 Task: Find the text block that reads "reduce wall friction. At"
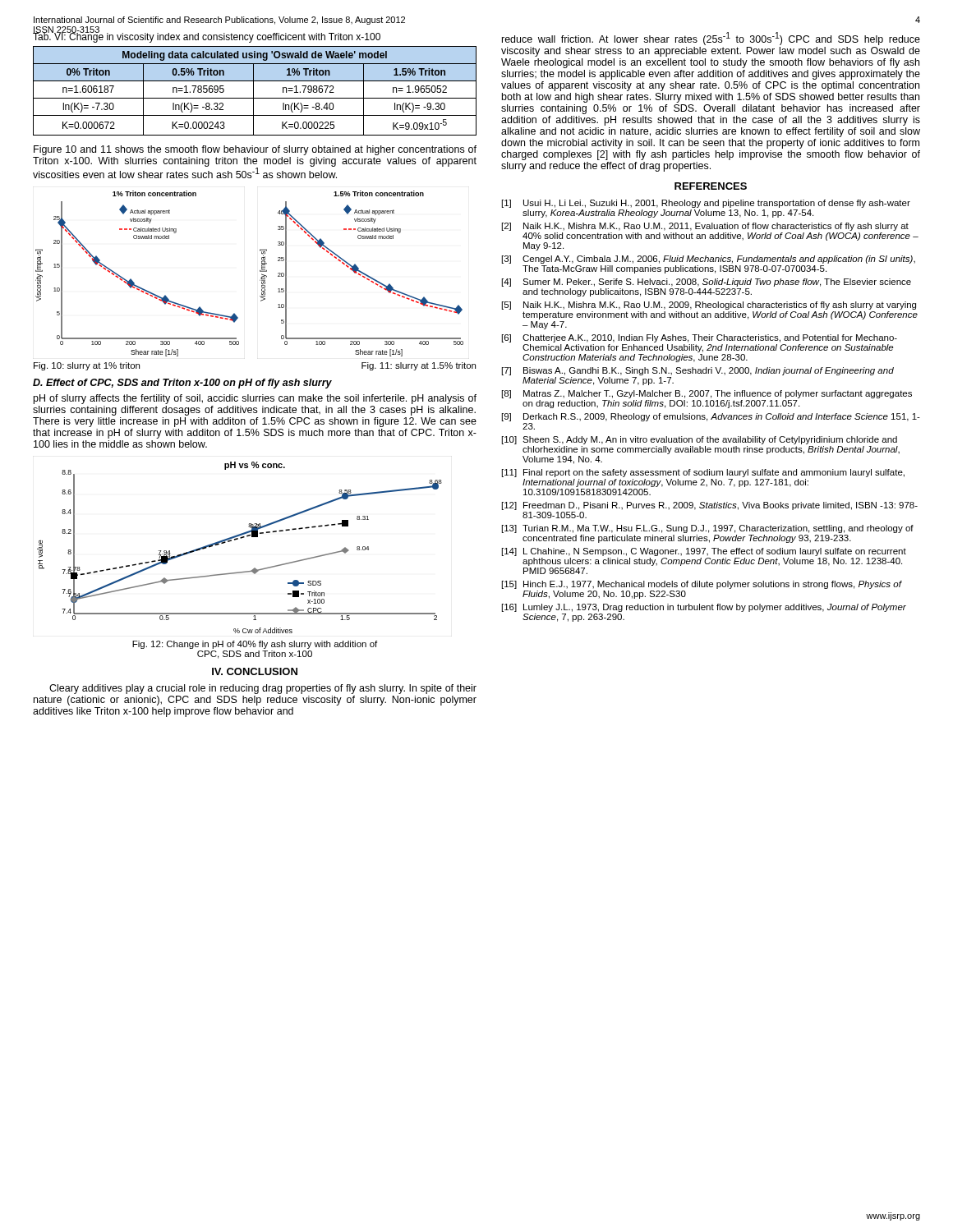(x=711, y=101)
